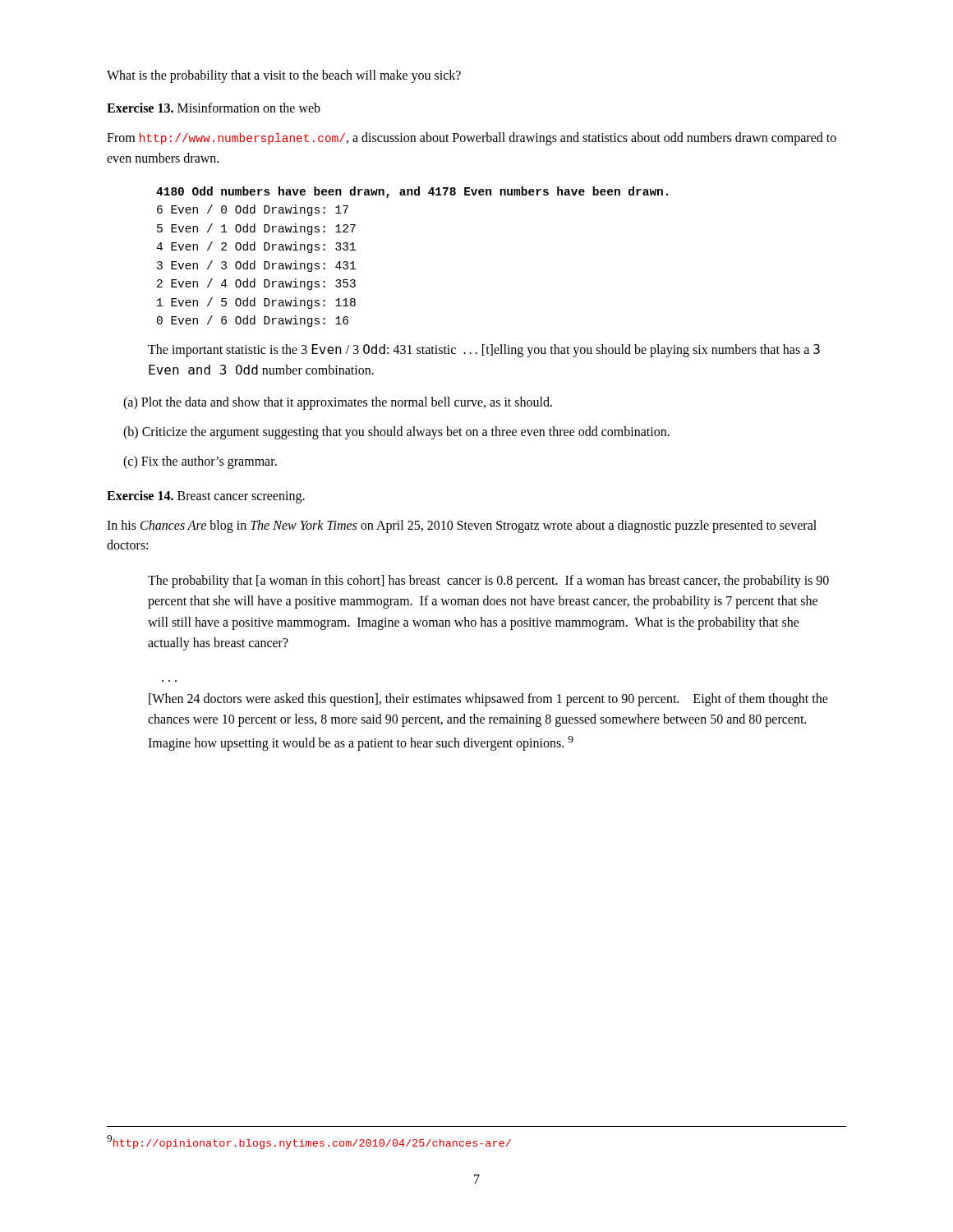Select the text block with the text "4180 Odd numbers have been drawn, and 4178"
The height and width of the screenshot is (1232, 953).
(412, 192)
